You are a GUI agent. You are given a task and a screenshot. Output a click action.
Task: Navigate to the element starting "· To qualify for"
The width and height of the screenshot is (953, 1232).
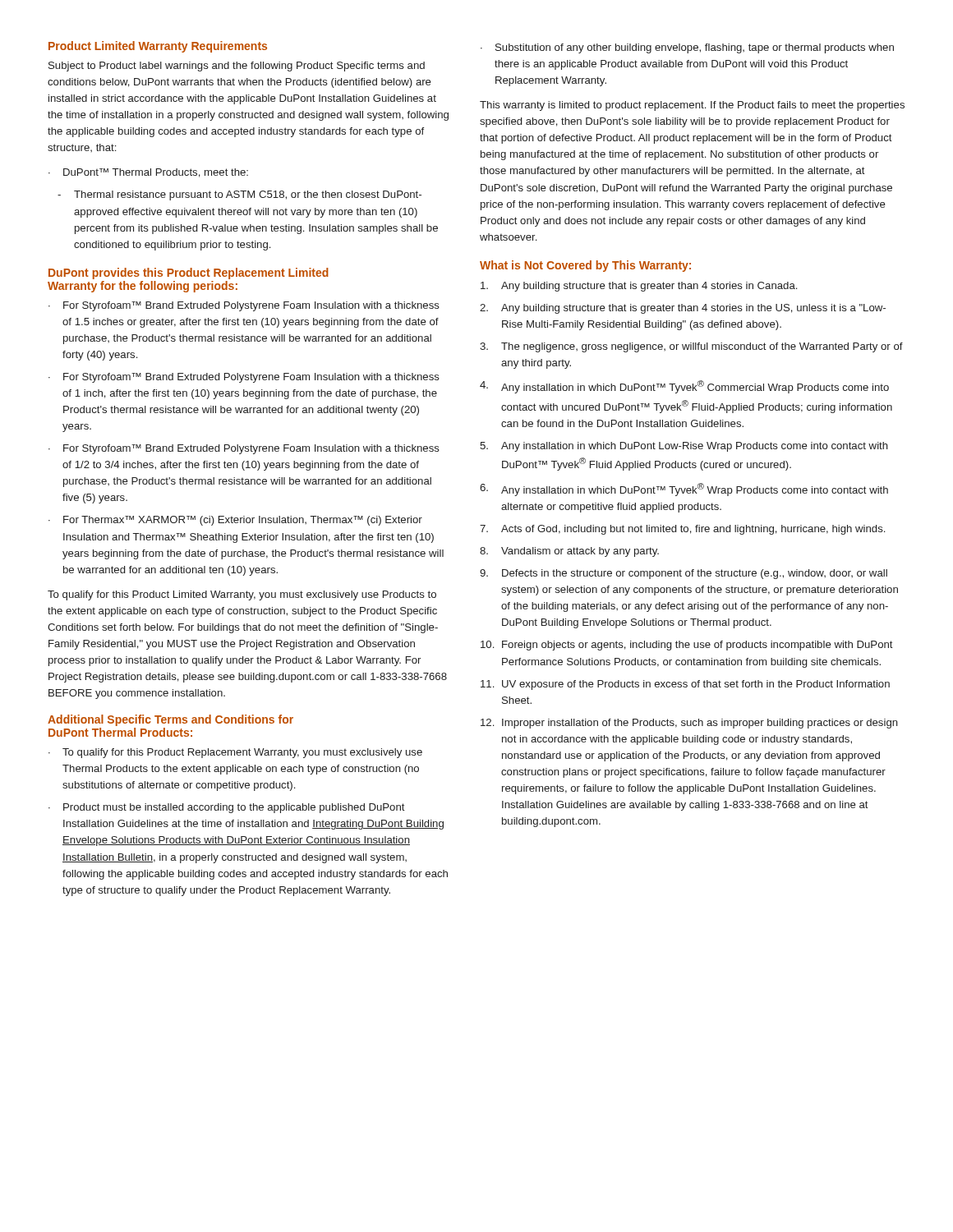point(249,769)
